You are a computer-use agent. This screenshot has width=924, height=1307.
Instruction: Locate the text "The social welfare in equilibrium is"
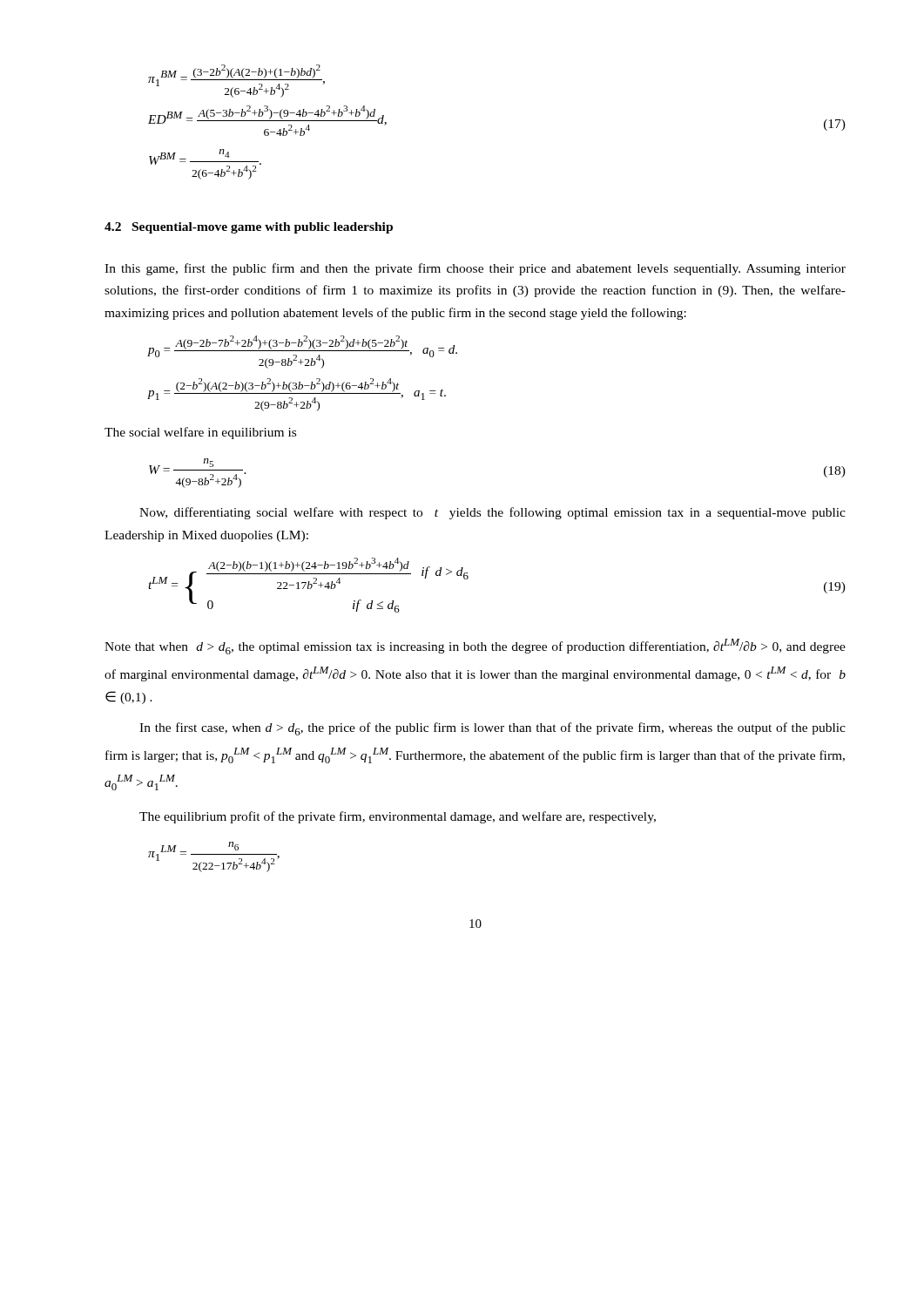tap(201, 432)
